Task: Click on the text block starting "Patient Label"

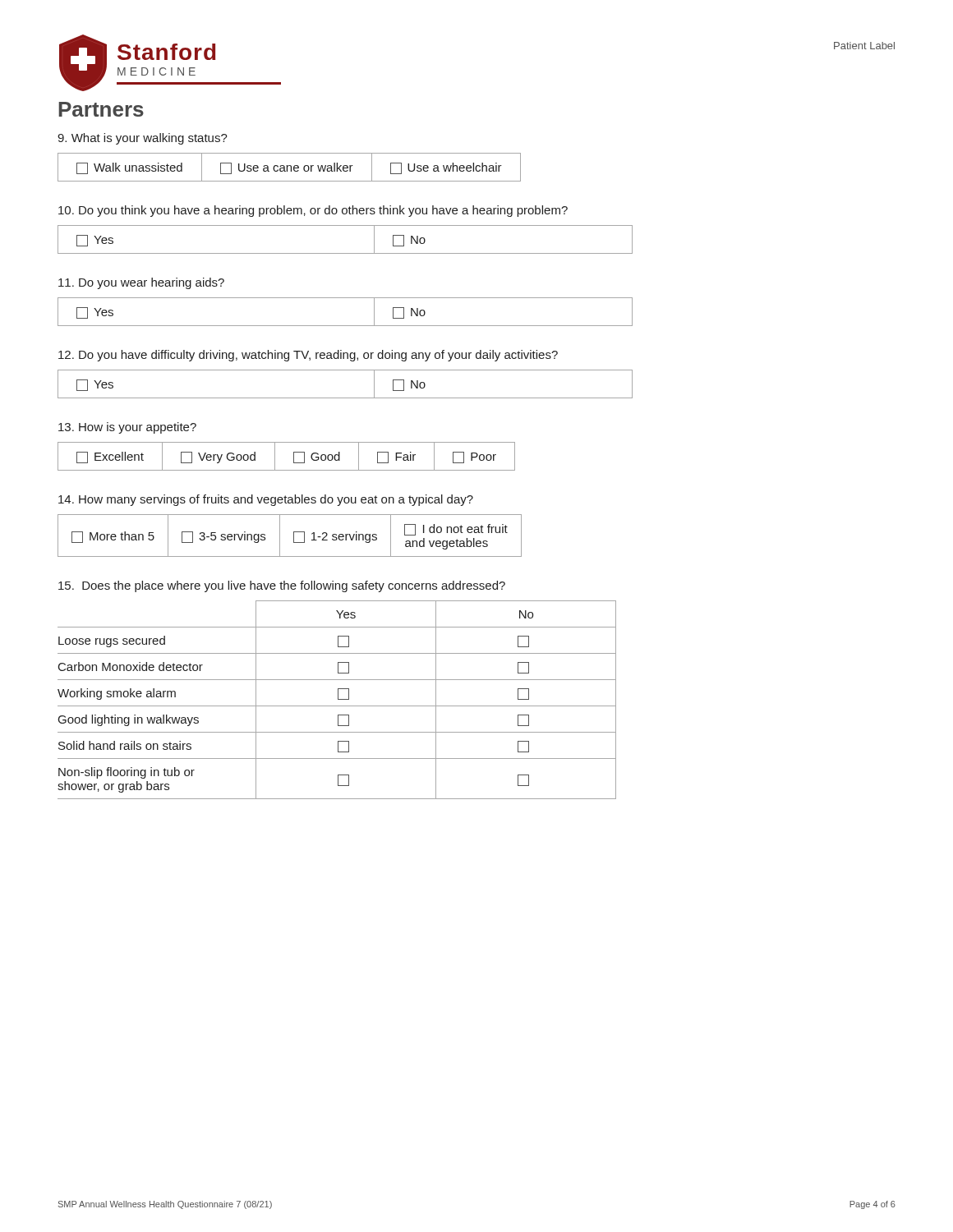Action: click(864, 46)
